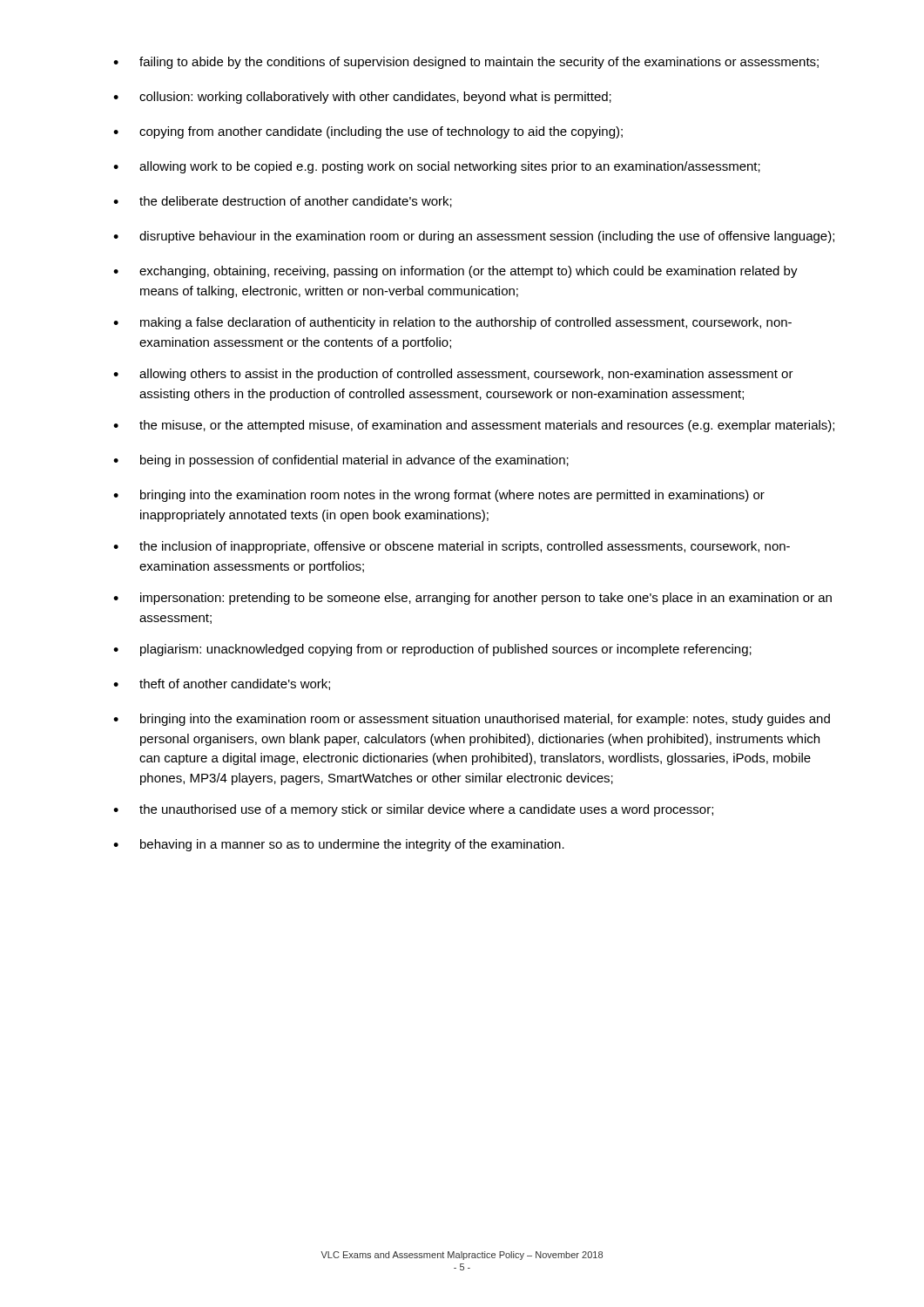Click on the list item containing "• theft of another candidate's work;"
Image resolution: width=924 pixels, height=1307 pixels.
click(222, 684)
